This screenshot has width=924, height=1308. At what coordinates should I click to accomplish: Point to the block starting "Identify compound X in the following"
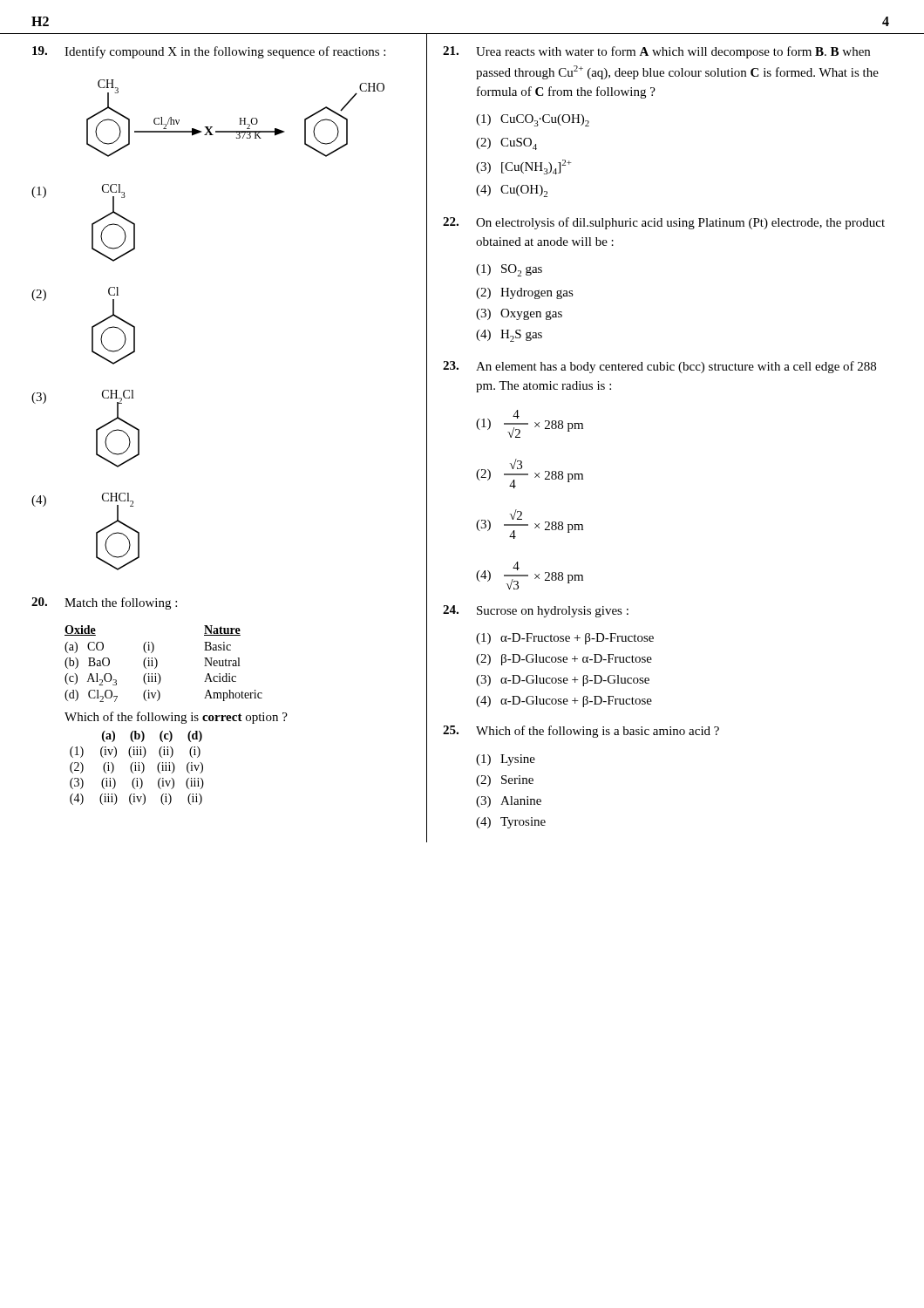click(221, 52)
